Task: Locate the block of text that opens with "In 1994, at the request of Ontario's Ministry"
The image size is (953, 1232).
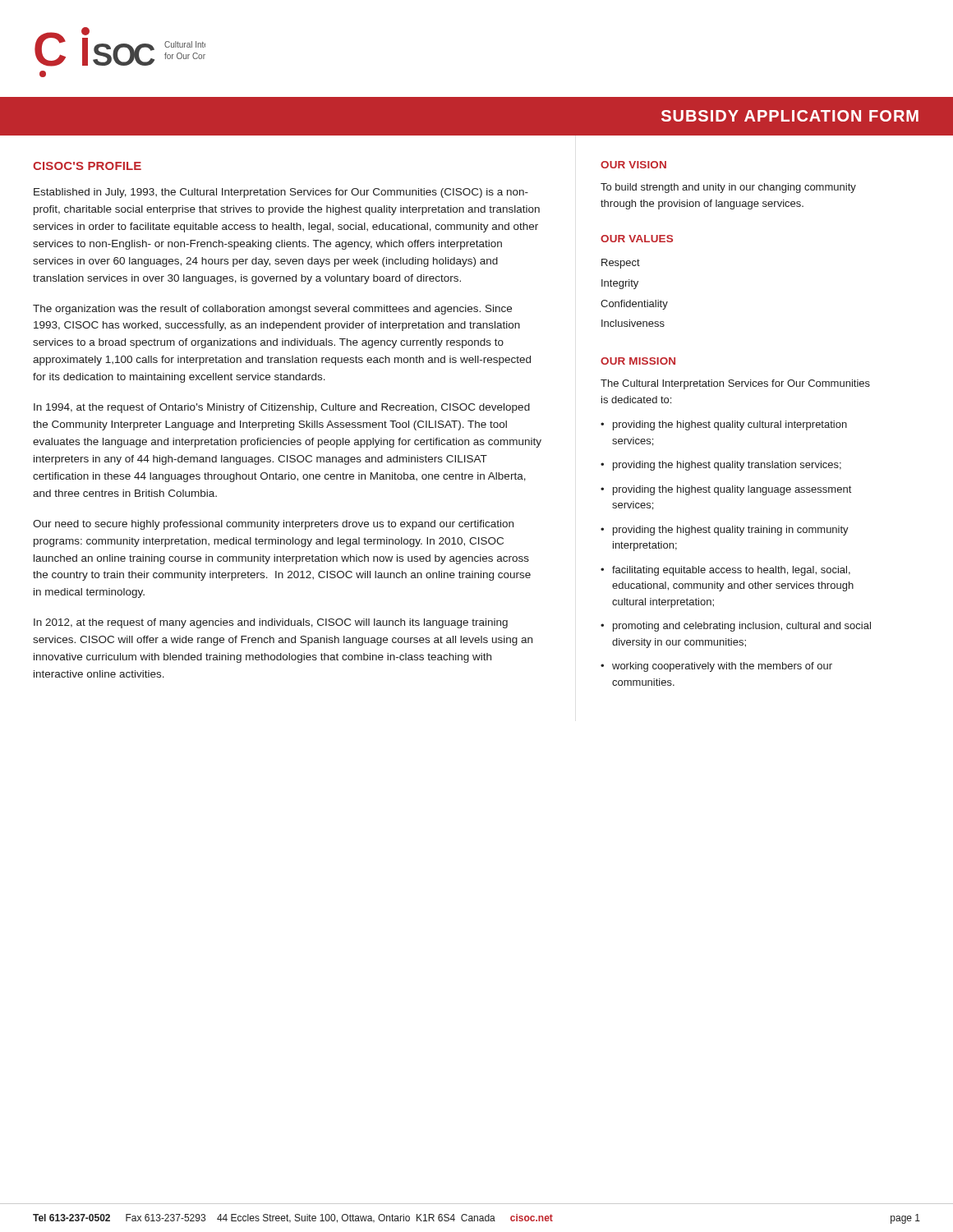Action: point(287,450)
